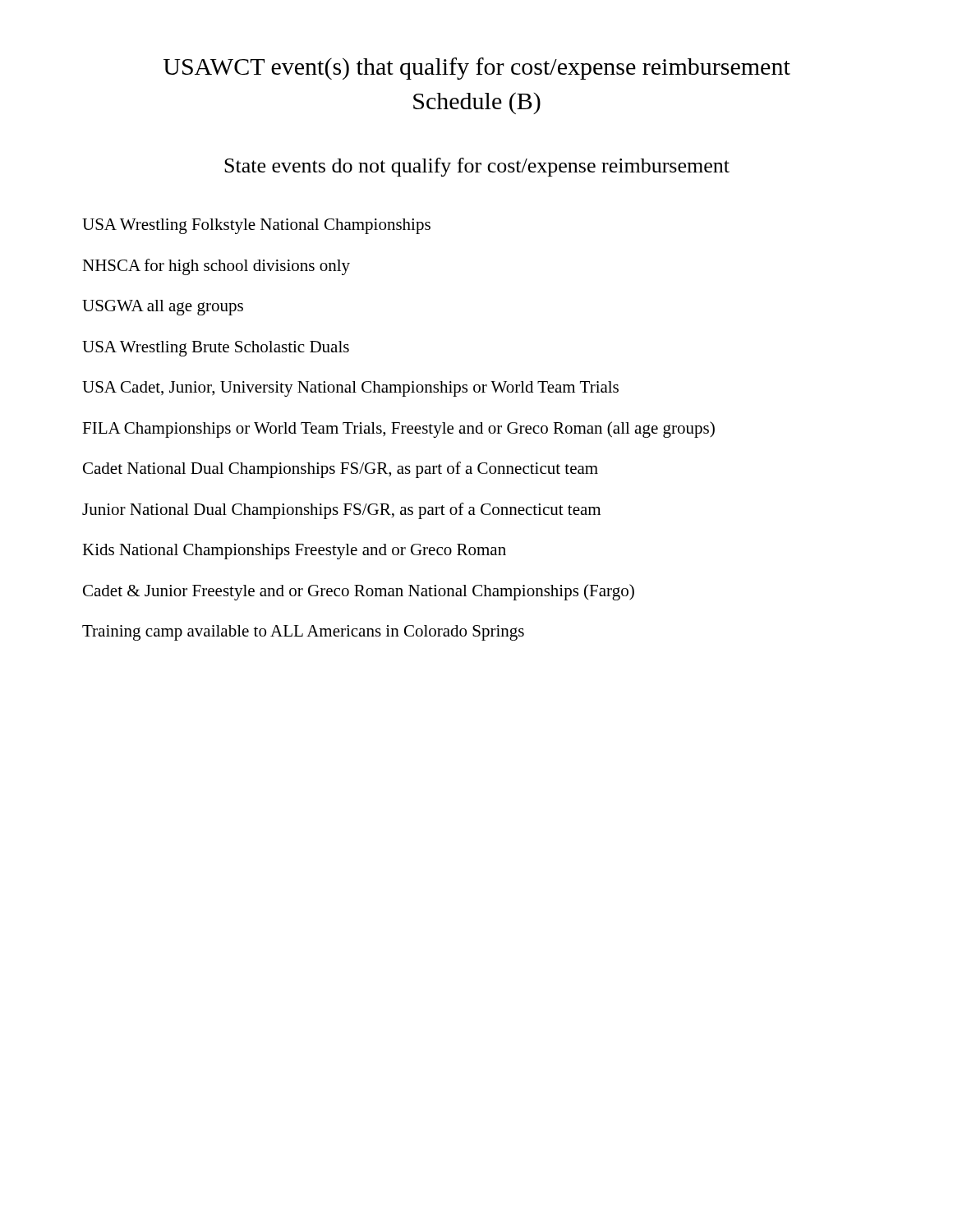Click on the list item containing "USA Cadet, Junior, University National Championships or World"
Image resolution: width=953 pixels, height=1232 pixels.
coord(351,387)
